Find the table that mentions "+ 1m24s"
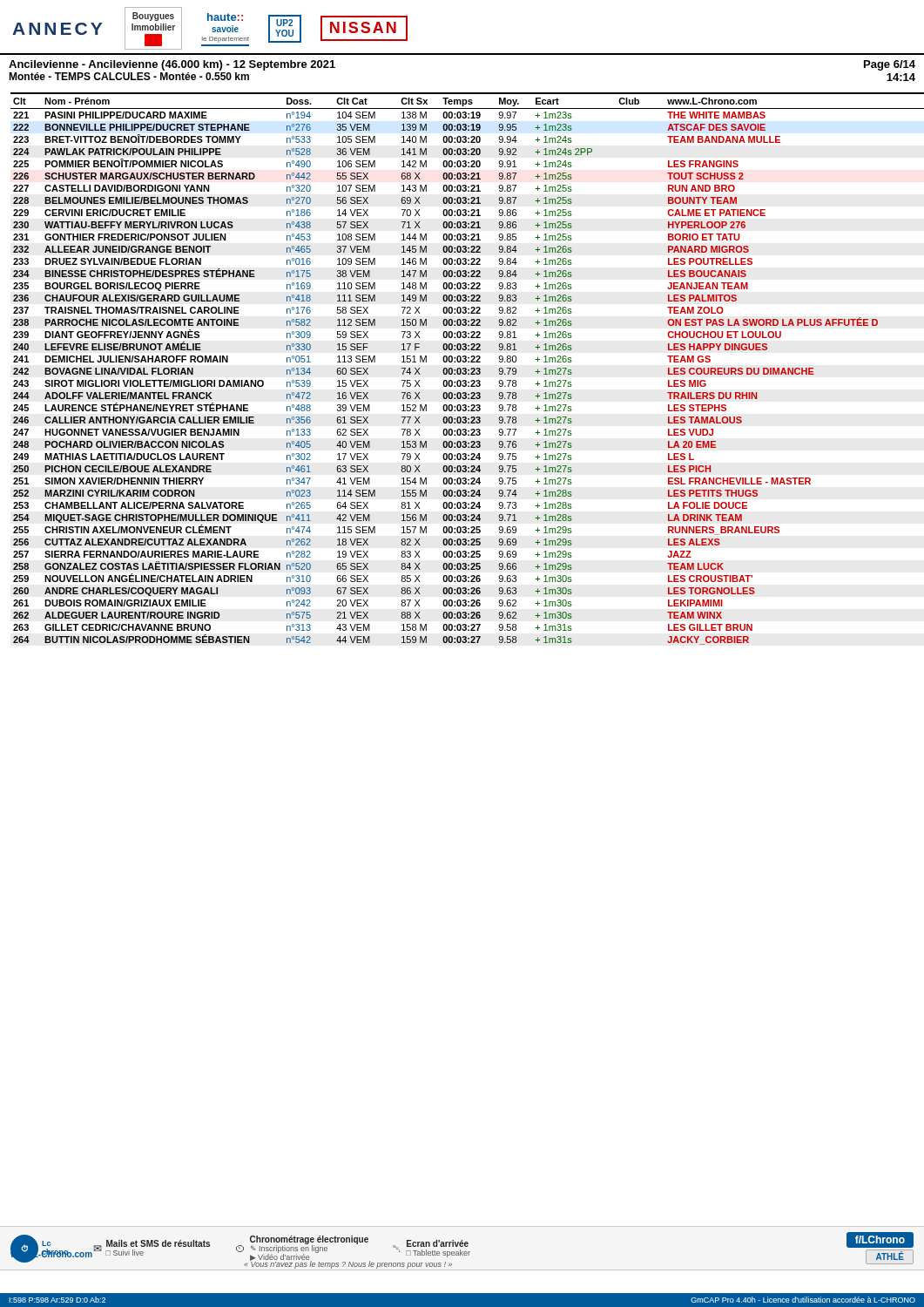 click(x=462, y=369)
